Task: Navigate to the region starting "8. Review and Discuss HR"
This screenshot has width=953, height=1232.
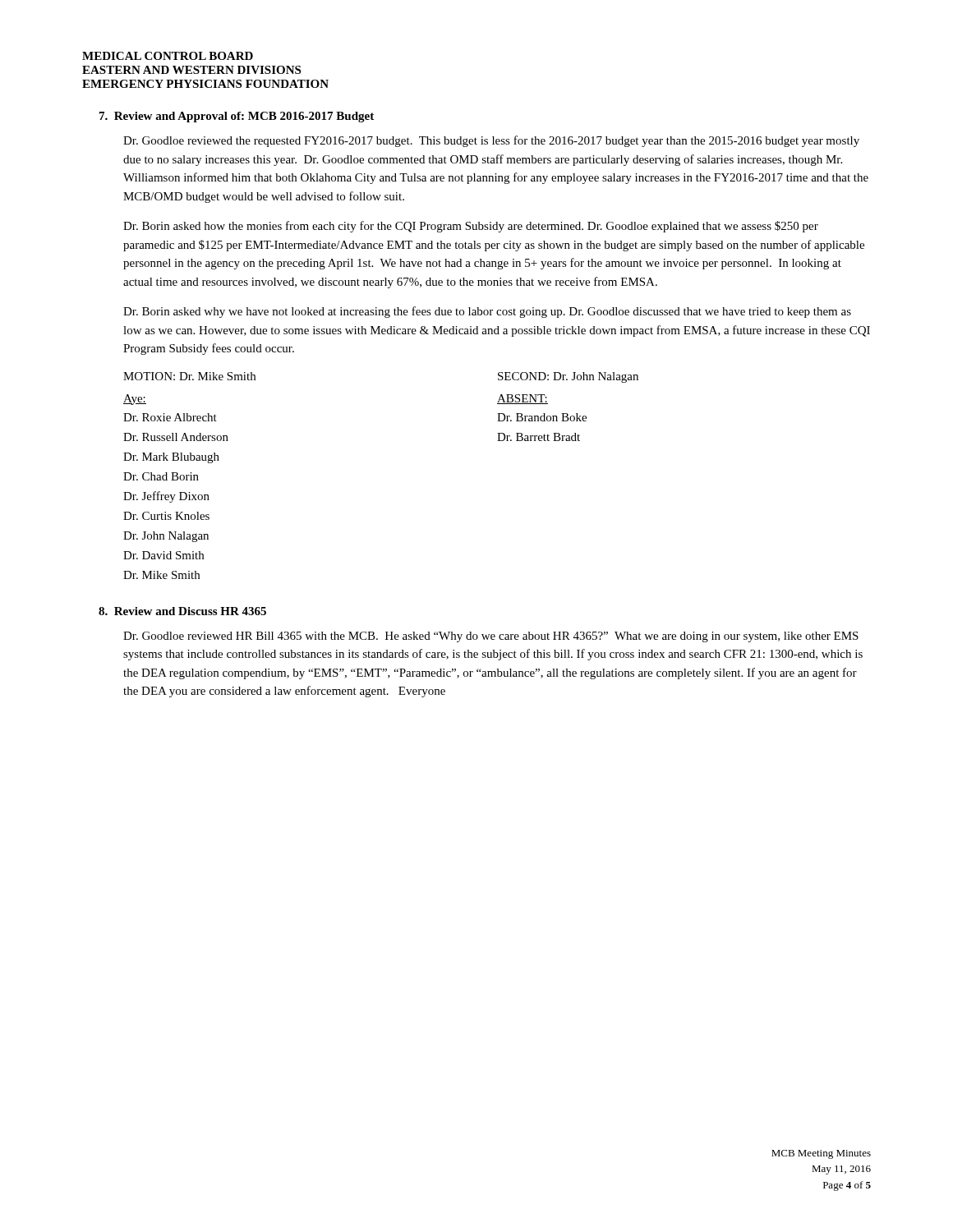Action: pyautogui.click(x=183, y=611)
